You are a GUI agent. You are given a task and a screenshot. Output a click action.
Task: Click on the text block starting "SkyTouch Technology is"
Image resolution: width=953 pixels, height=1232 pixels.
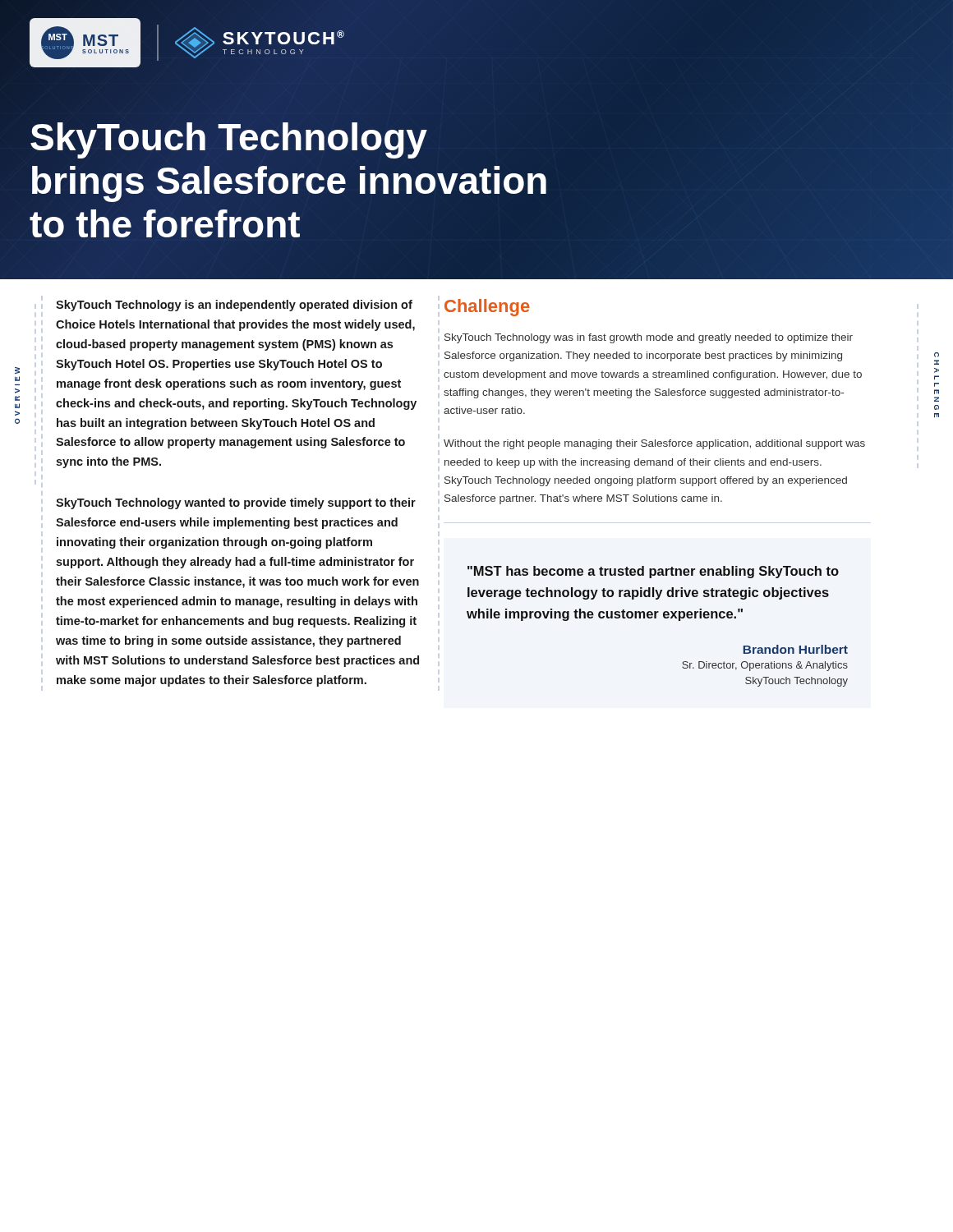point(239,493)
